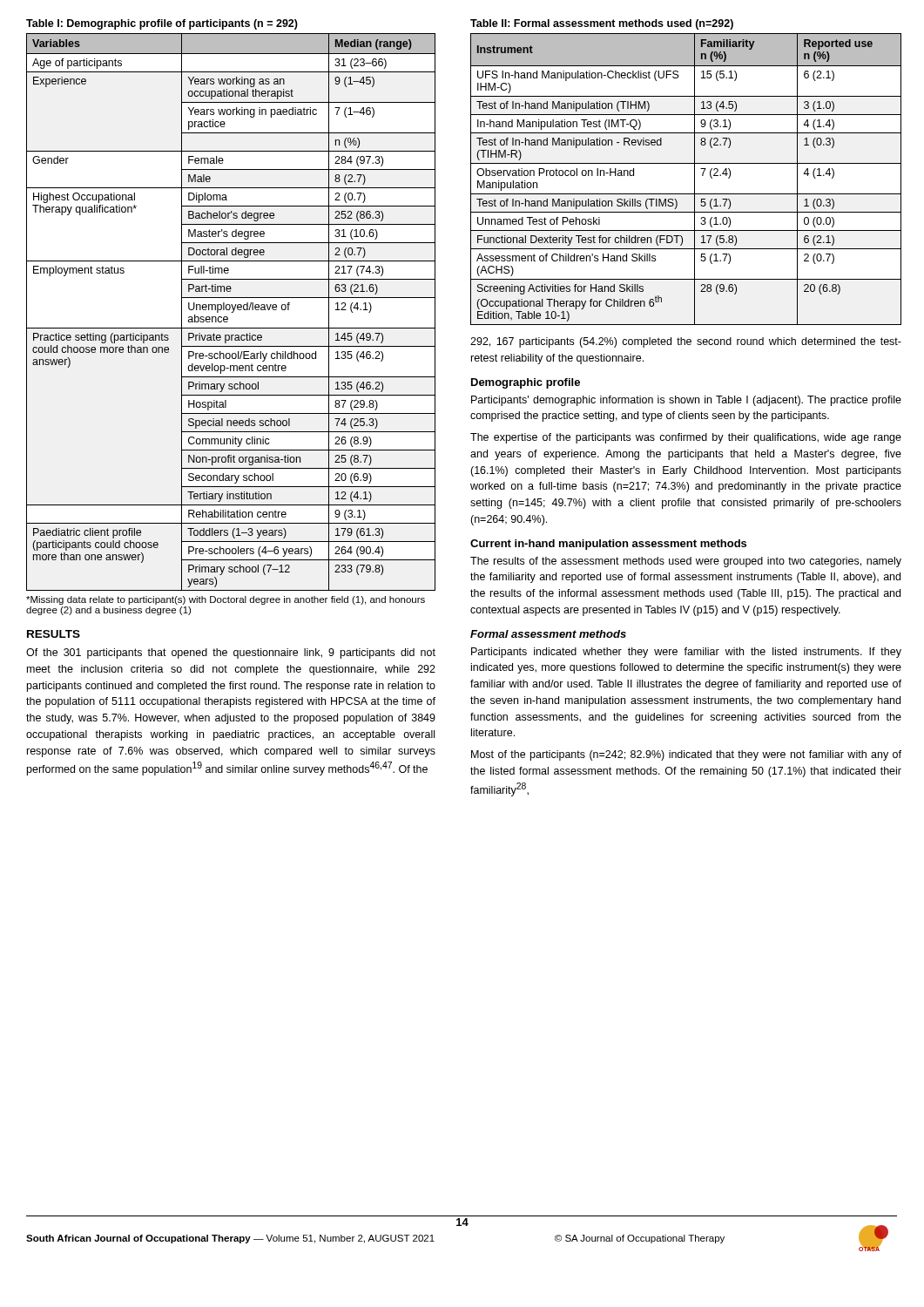
Task: Find the block on this page that starts "Participants' demographic information"
Action: 686,408
